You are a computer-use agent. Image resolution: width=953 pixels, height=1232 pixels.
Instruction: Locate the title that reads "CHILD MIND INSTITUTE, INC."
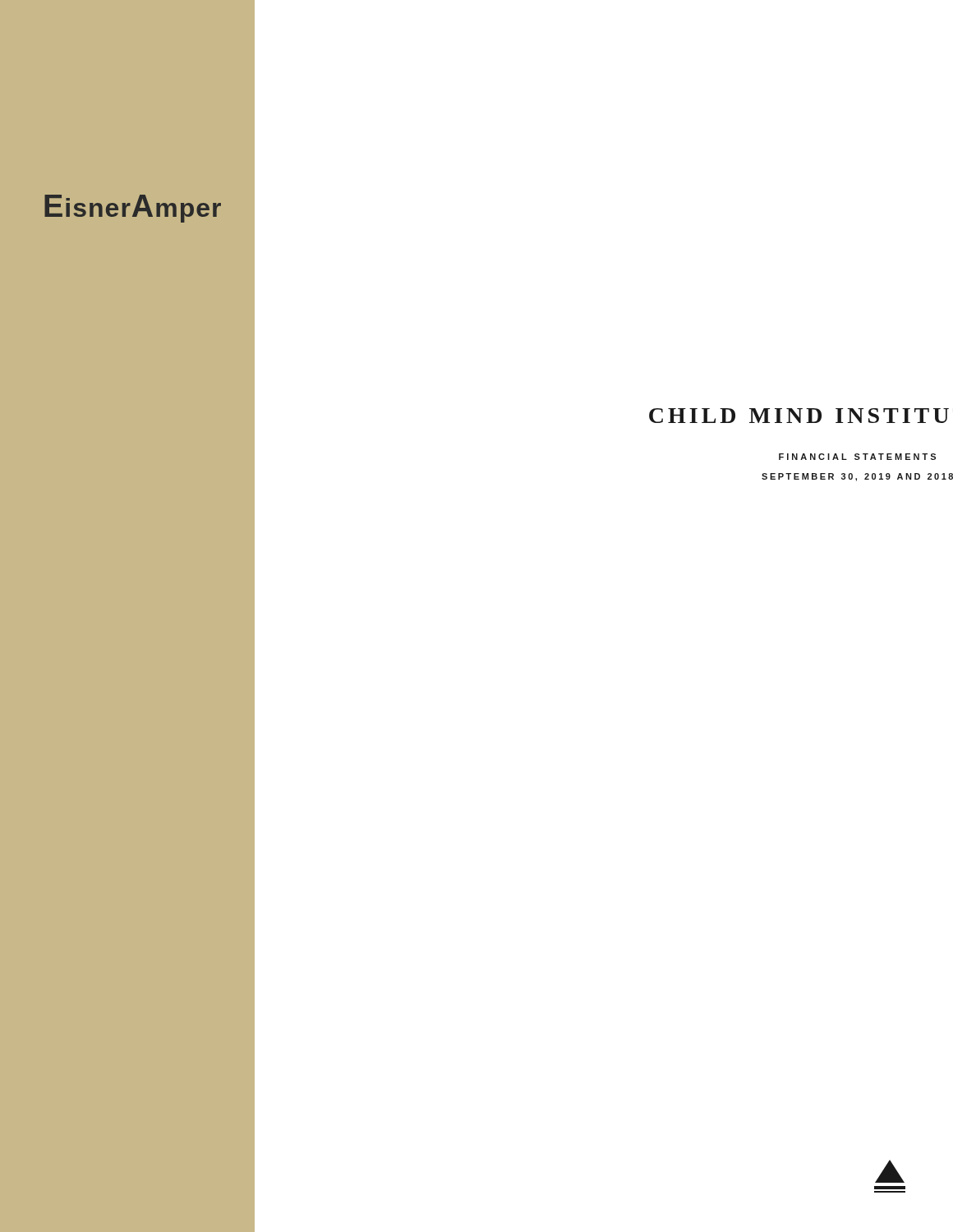[801, 415]
